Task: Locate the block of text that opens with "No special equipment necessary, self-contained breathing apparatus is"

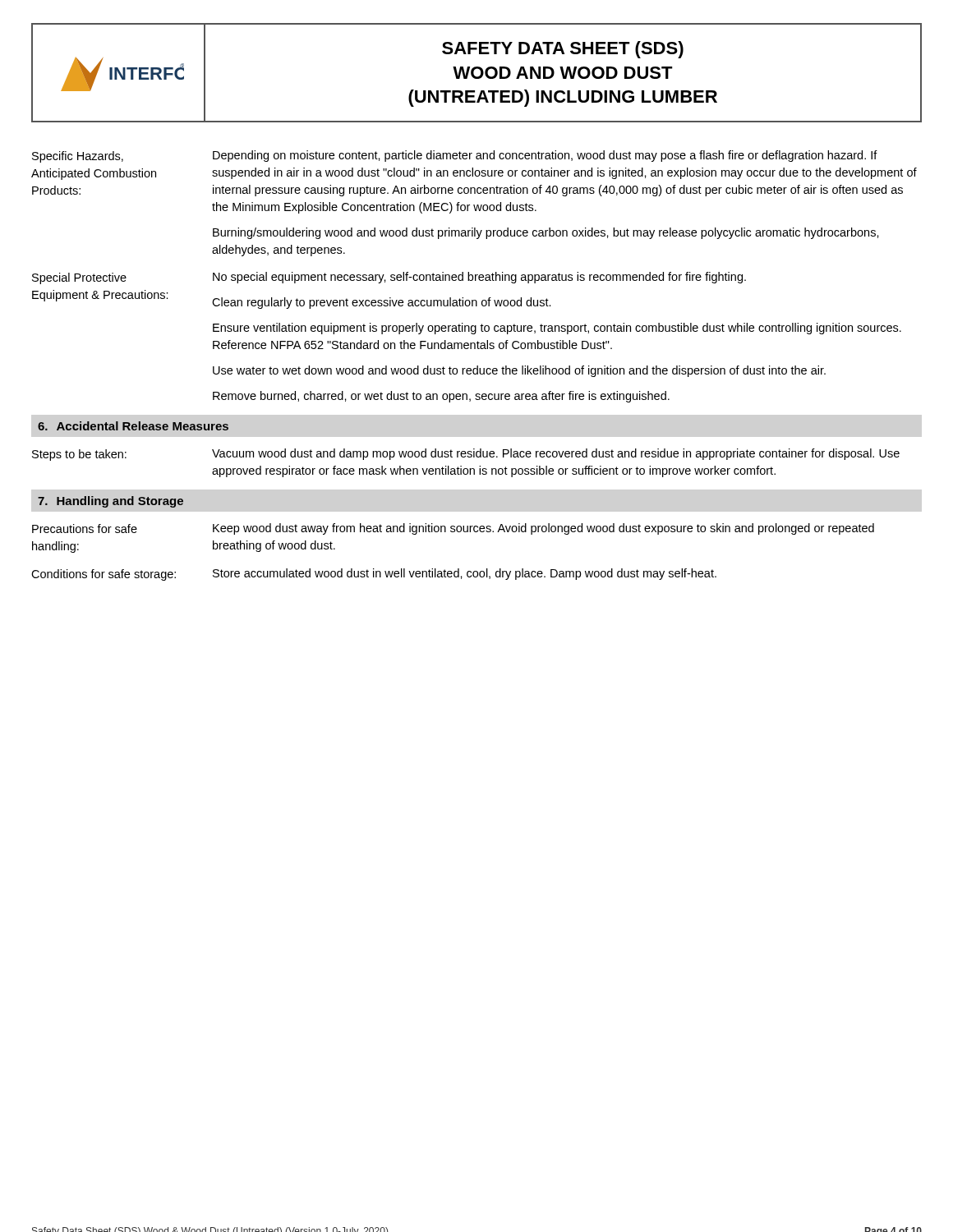Action: pos(479,277)
